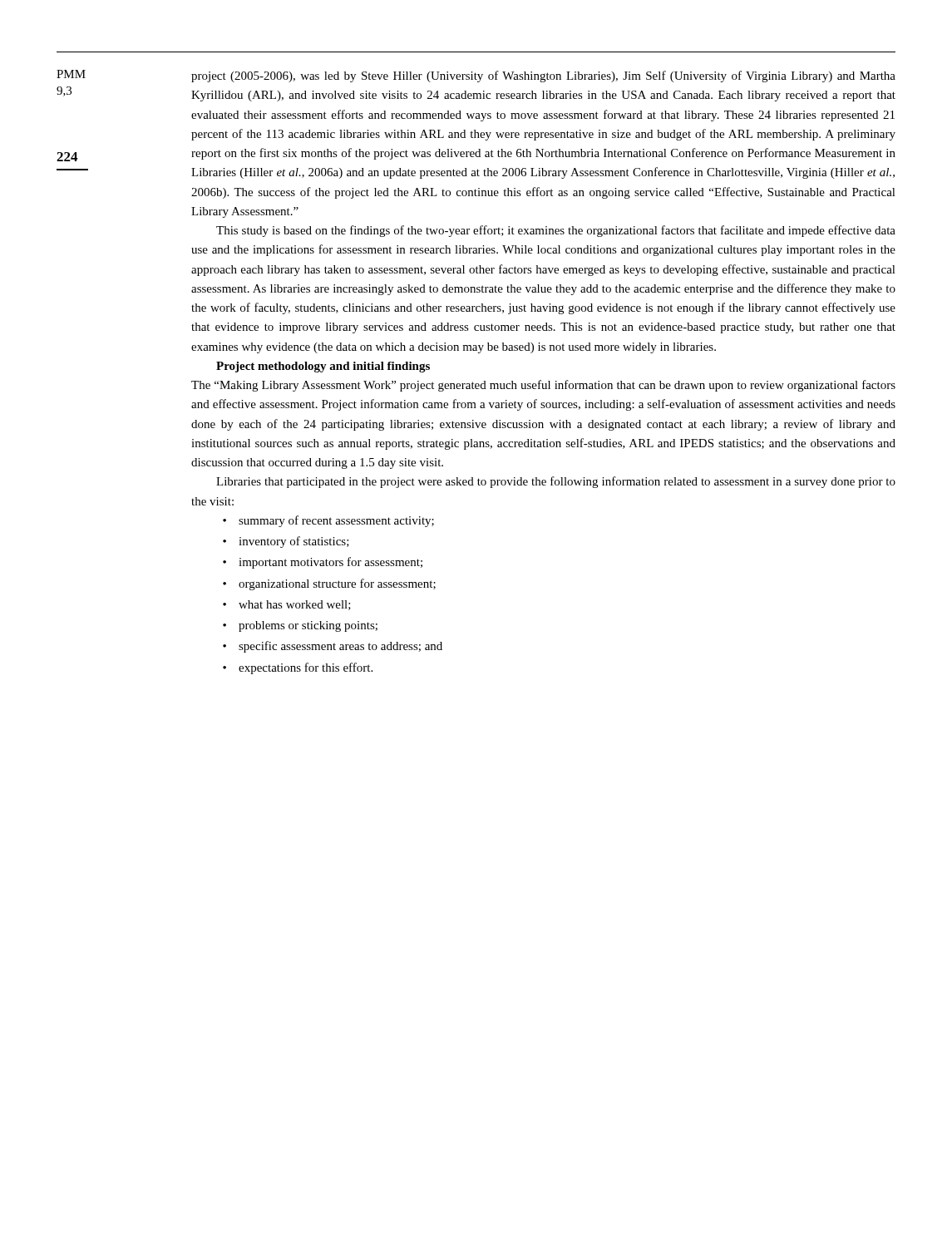The image size is (952, 1247).
Task: Point to the text starting "The “Making Library Assessment"
Action: point(543,424)
